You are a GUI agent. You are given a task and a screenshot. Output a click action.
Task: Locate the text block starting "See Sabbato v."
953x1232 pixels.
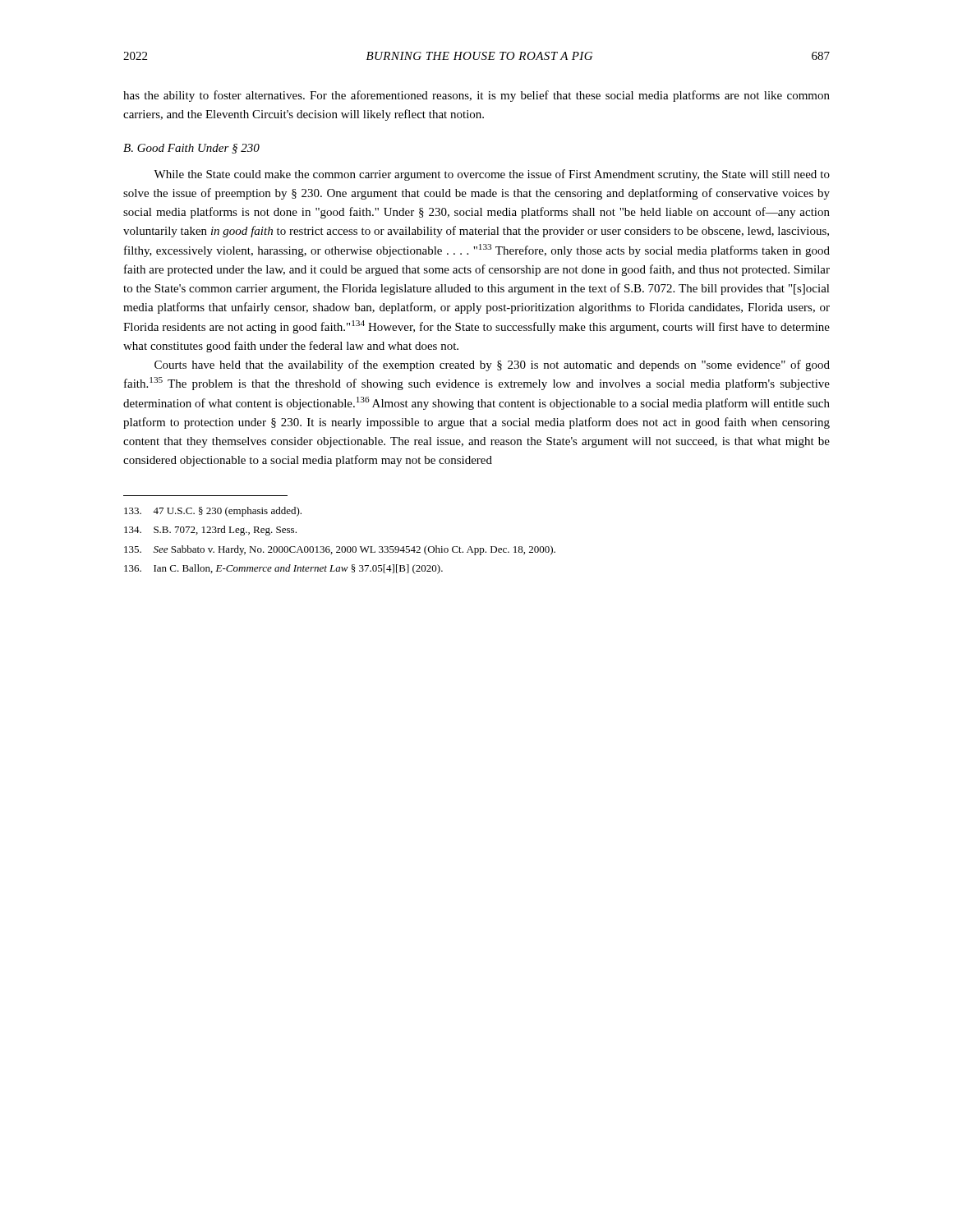[x=475, y=549]
